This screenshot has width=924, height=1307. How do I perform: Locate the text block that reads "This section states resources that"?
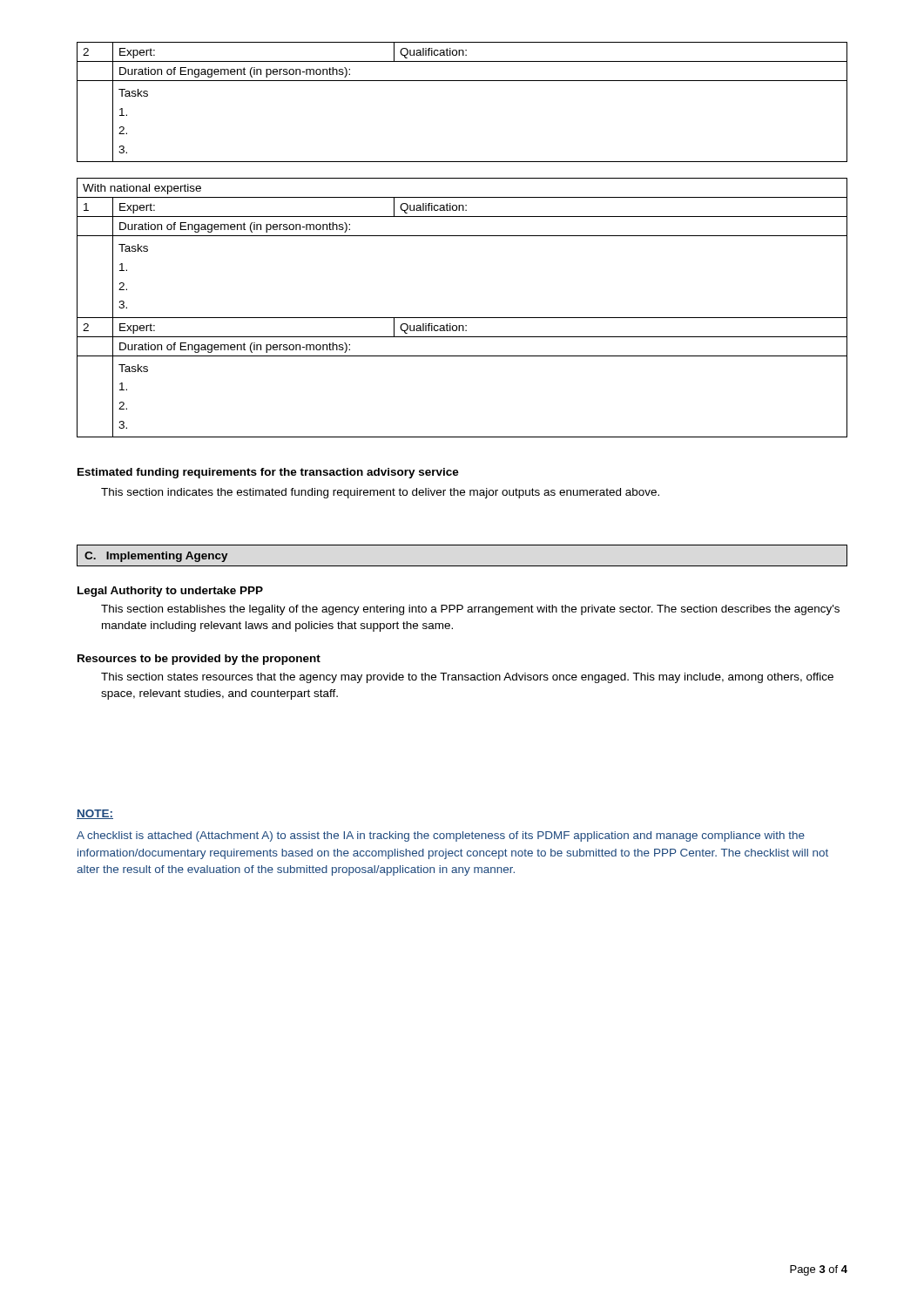point(467,685)
